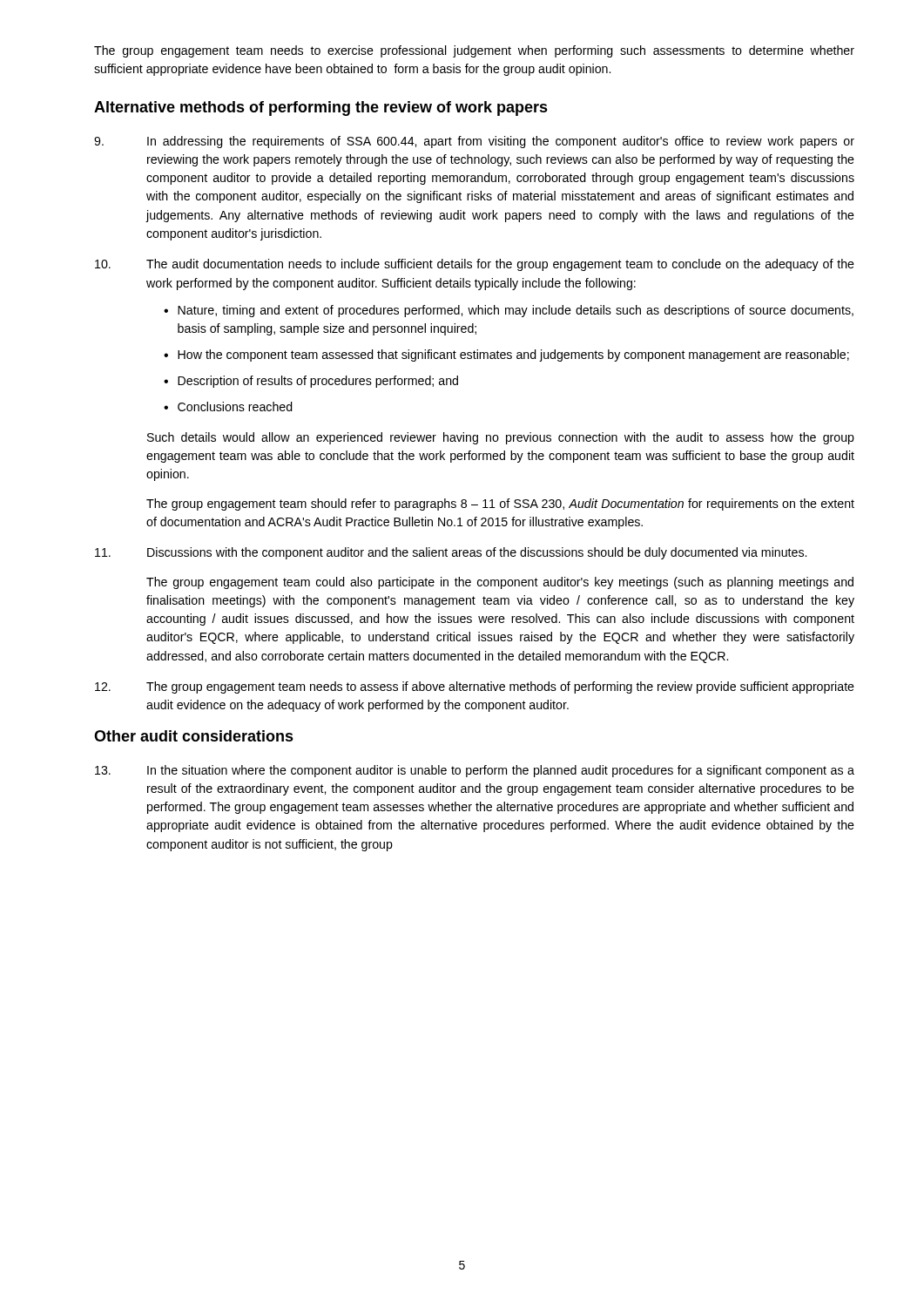
Task: Locate the block of text that opens with "11. Discussions with"
Action: 474,605
